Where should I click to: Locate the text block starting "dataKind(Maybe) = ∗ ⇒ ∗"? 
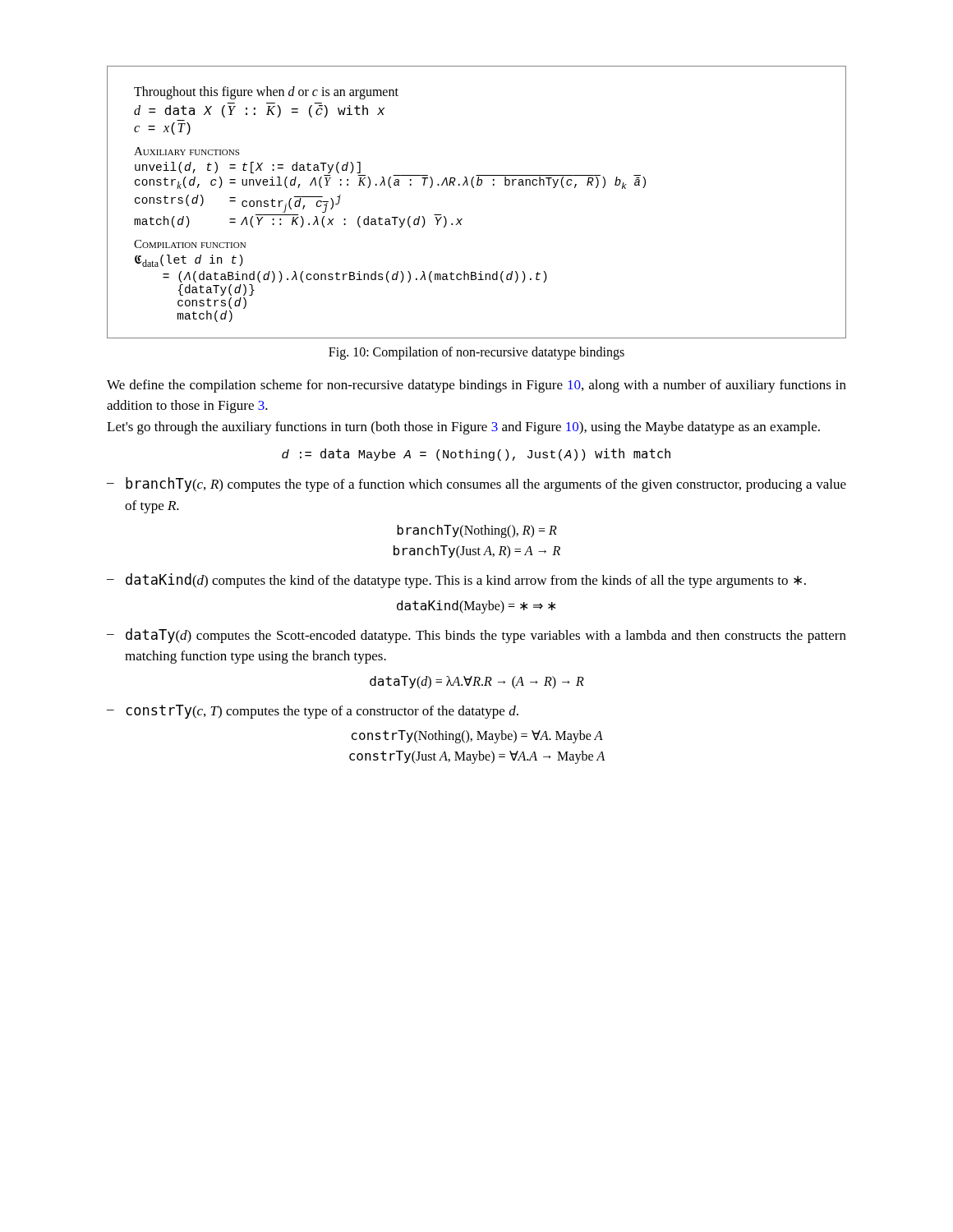pos(476,605)
